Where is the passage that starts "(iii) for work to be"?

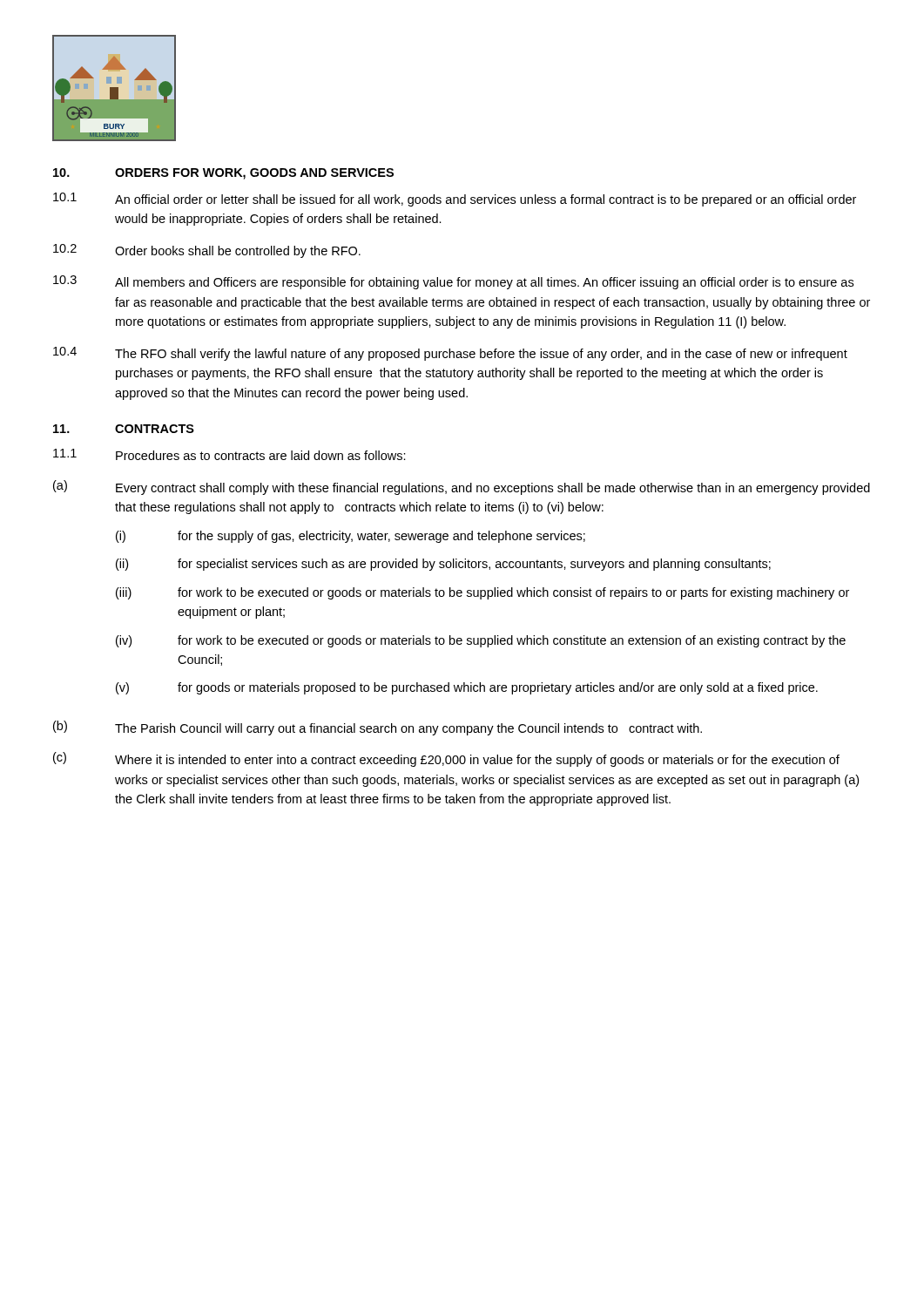[493, 602]
